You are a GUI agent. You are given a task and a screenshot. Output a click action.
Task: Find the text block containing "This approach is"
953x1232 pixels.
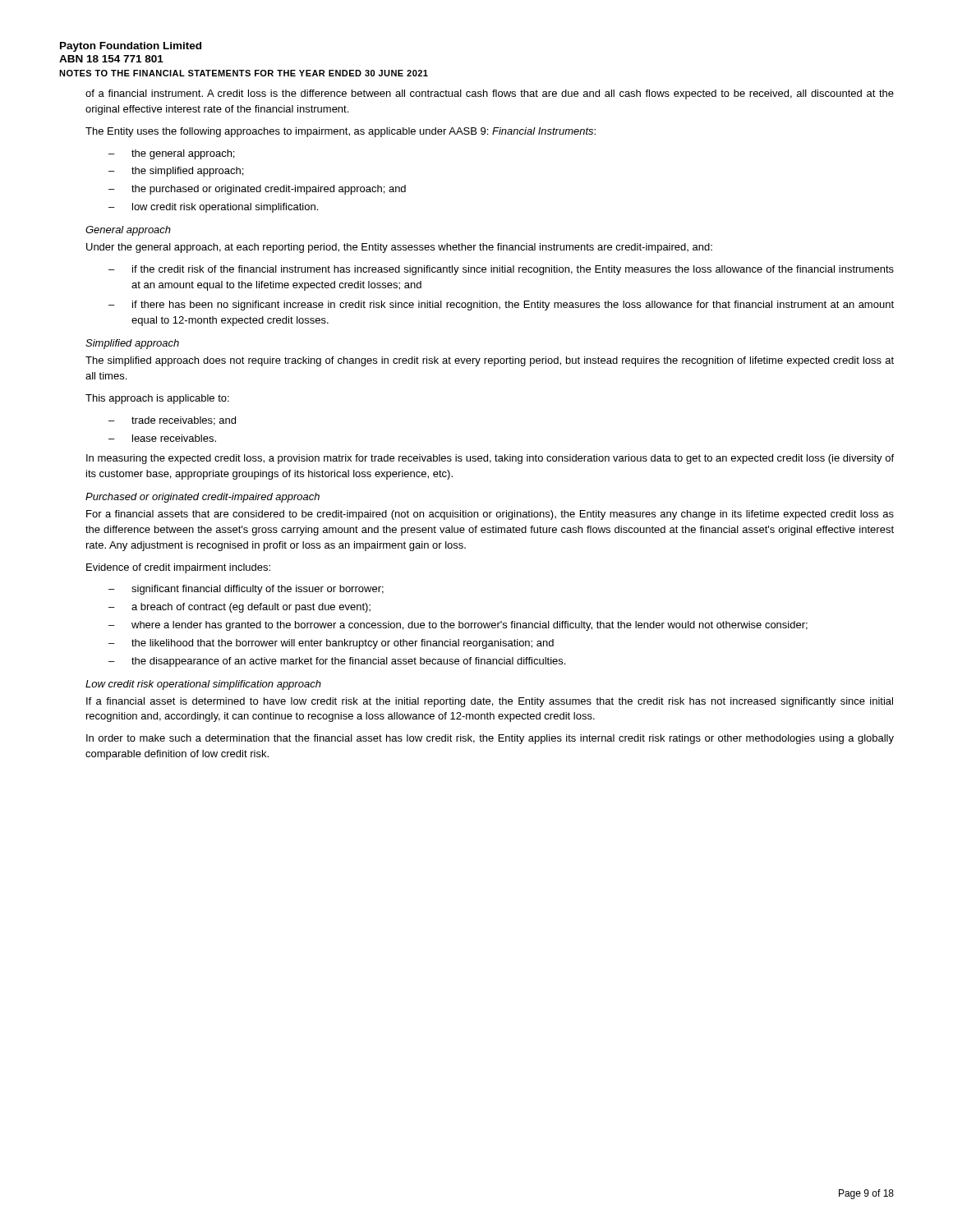click(158, 398)
